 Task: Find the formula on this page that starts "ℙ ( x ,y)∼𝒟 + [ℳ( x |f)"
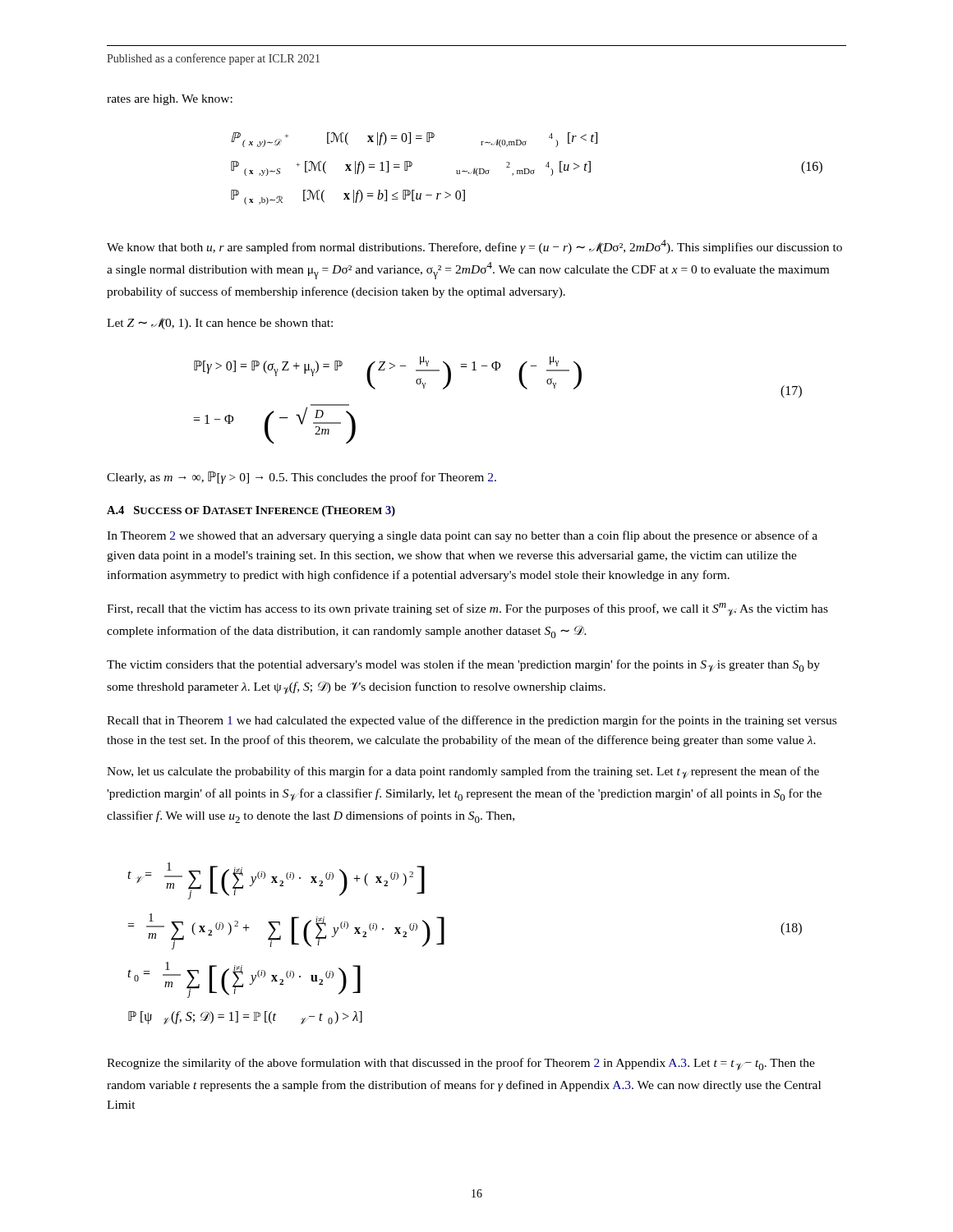[x=477, y=167]
